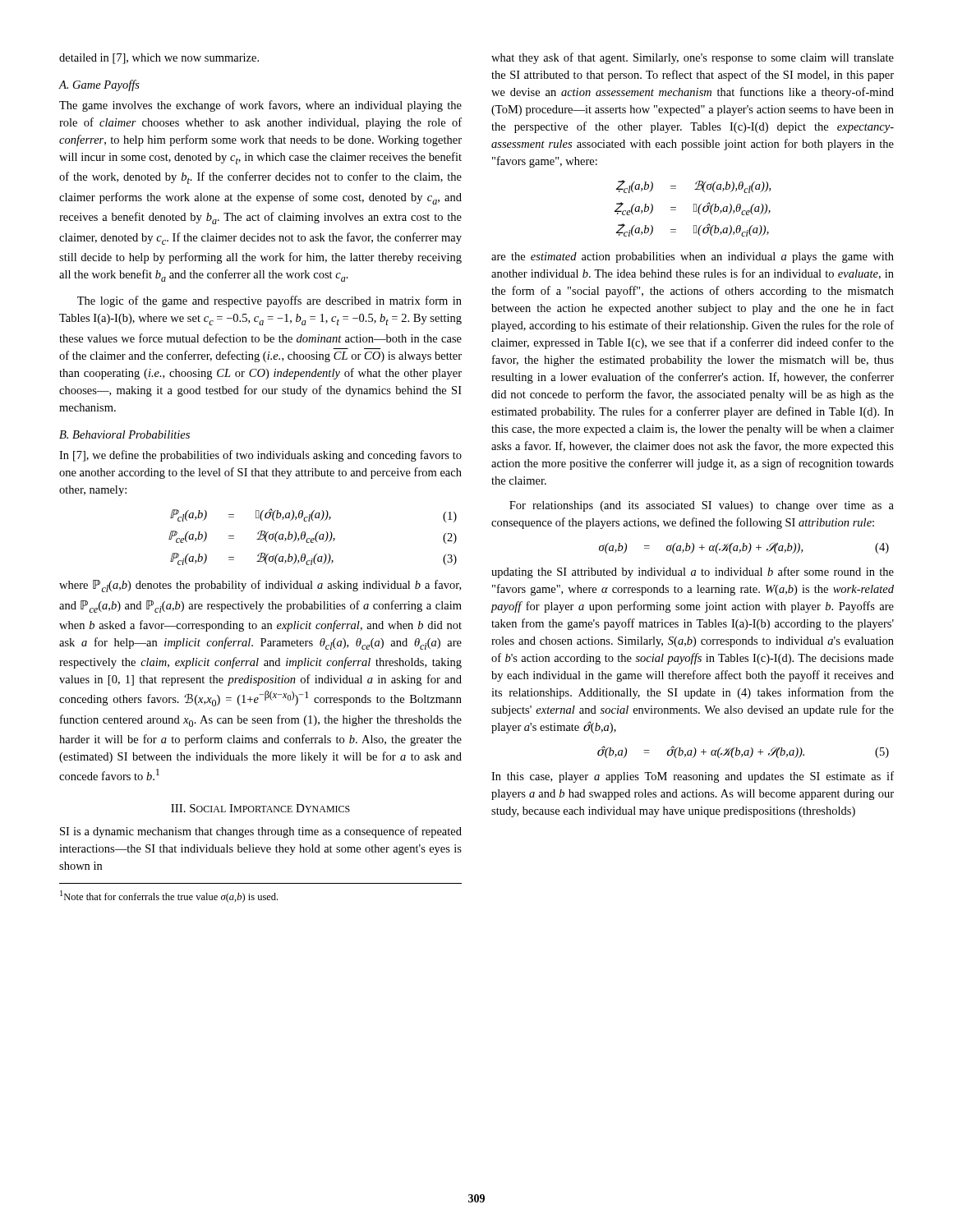The width and height of the screenshot is (953, 1232).
Task: Click the formula that begins "σ(a,b) = σ(a,b) +"
Action: [693, 547]
